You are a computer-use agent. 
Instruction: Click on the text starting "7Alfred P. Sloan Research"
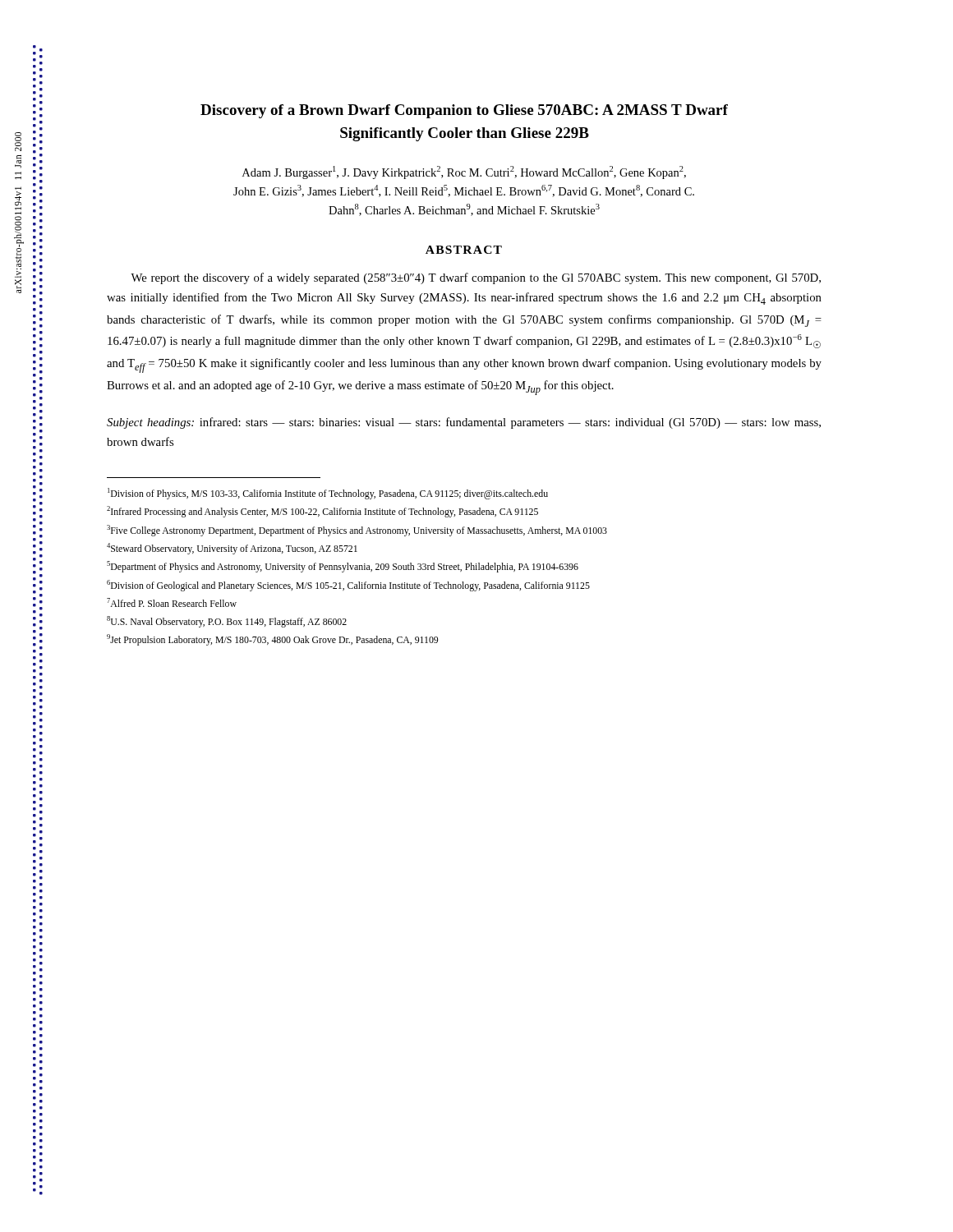tap(172, 603)
